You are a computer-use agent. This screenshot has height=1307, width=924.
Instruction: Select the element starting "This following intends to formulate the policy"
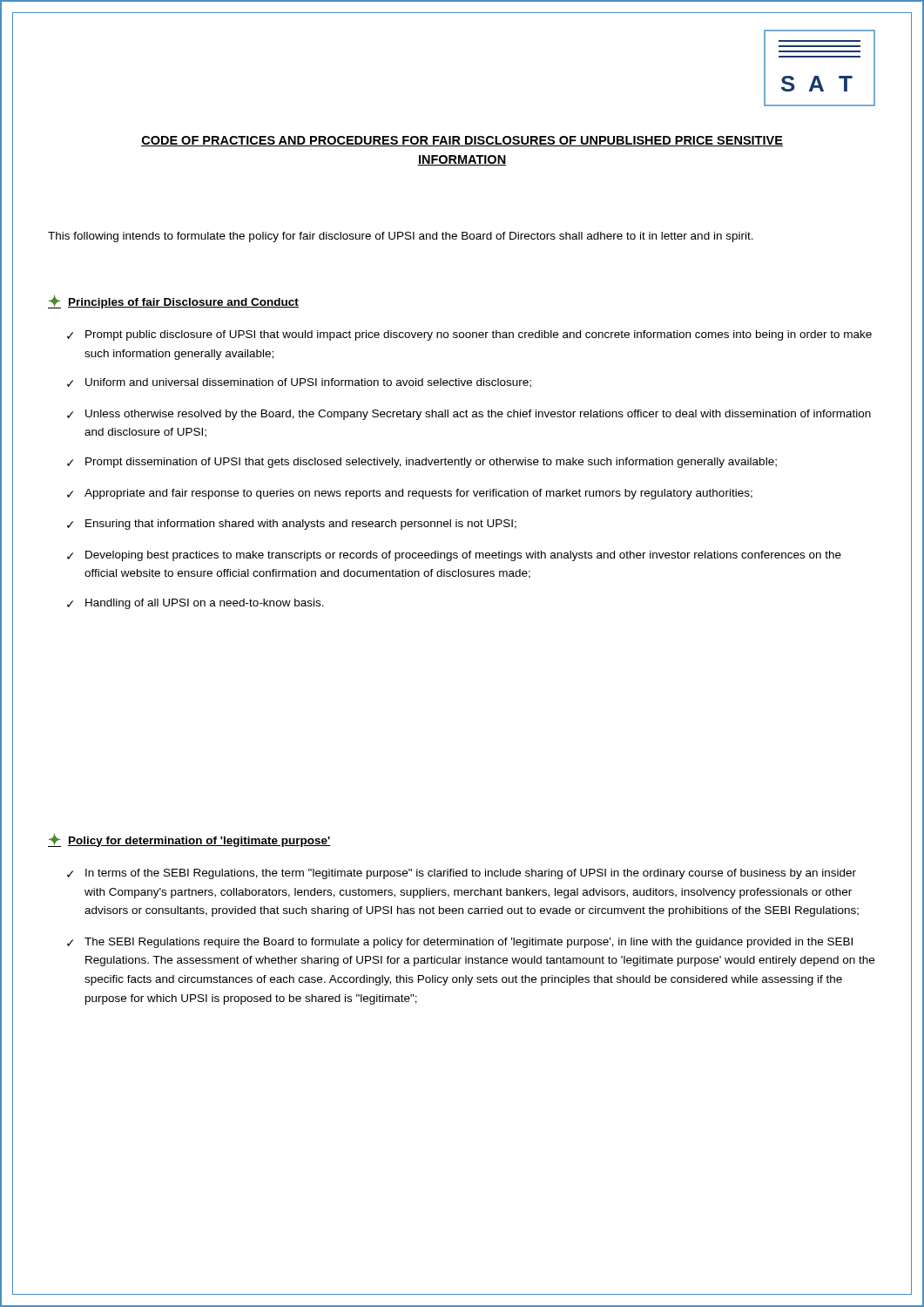(462, 236)
